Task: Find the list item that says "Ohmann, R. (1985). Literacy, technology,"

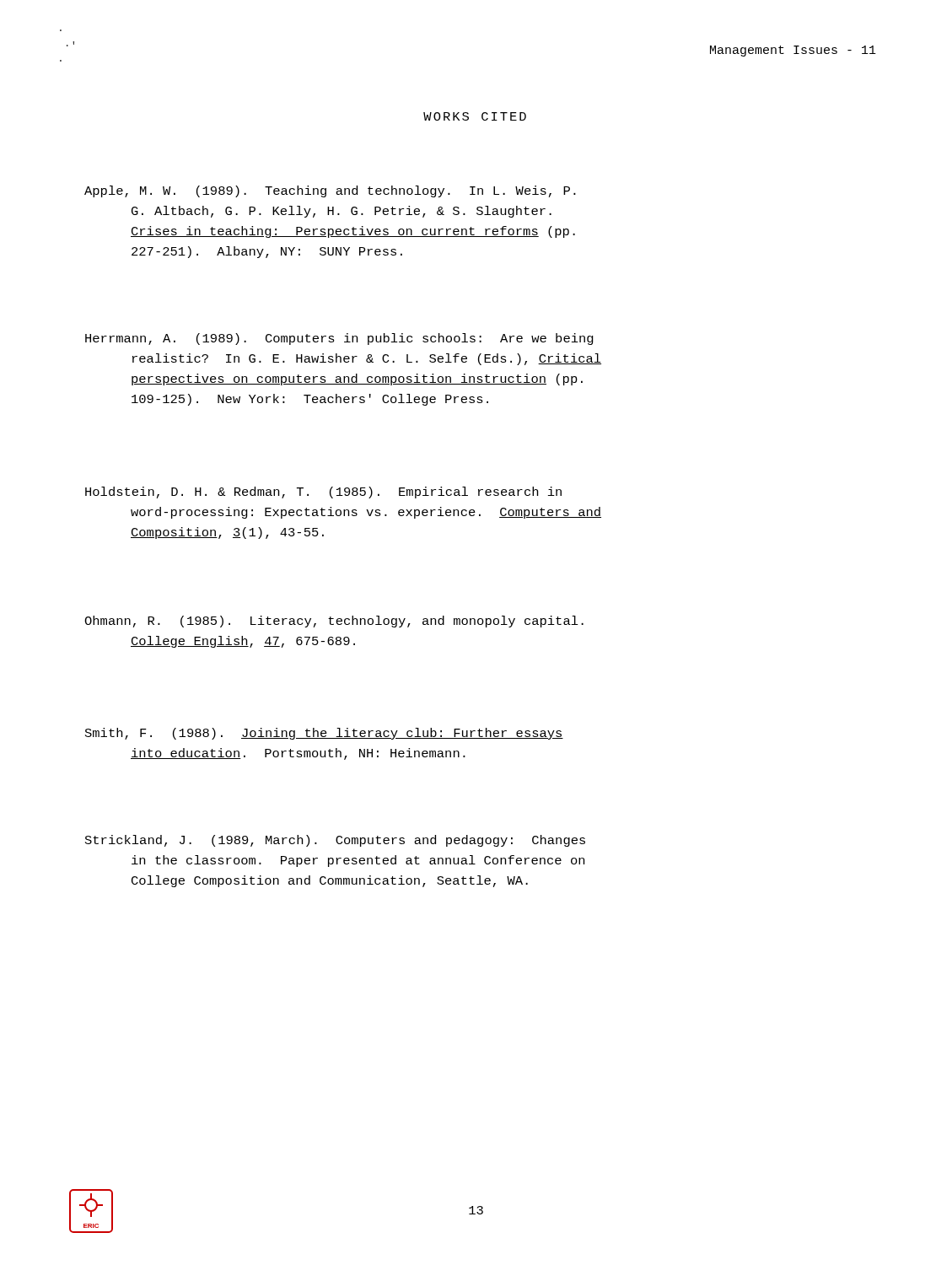Action: coord(480,632)
